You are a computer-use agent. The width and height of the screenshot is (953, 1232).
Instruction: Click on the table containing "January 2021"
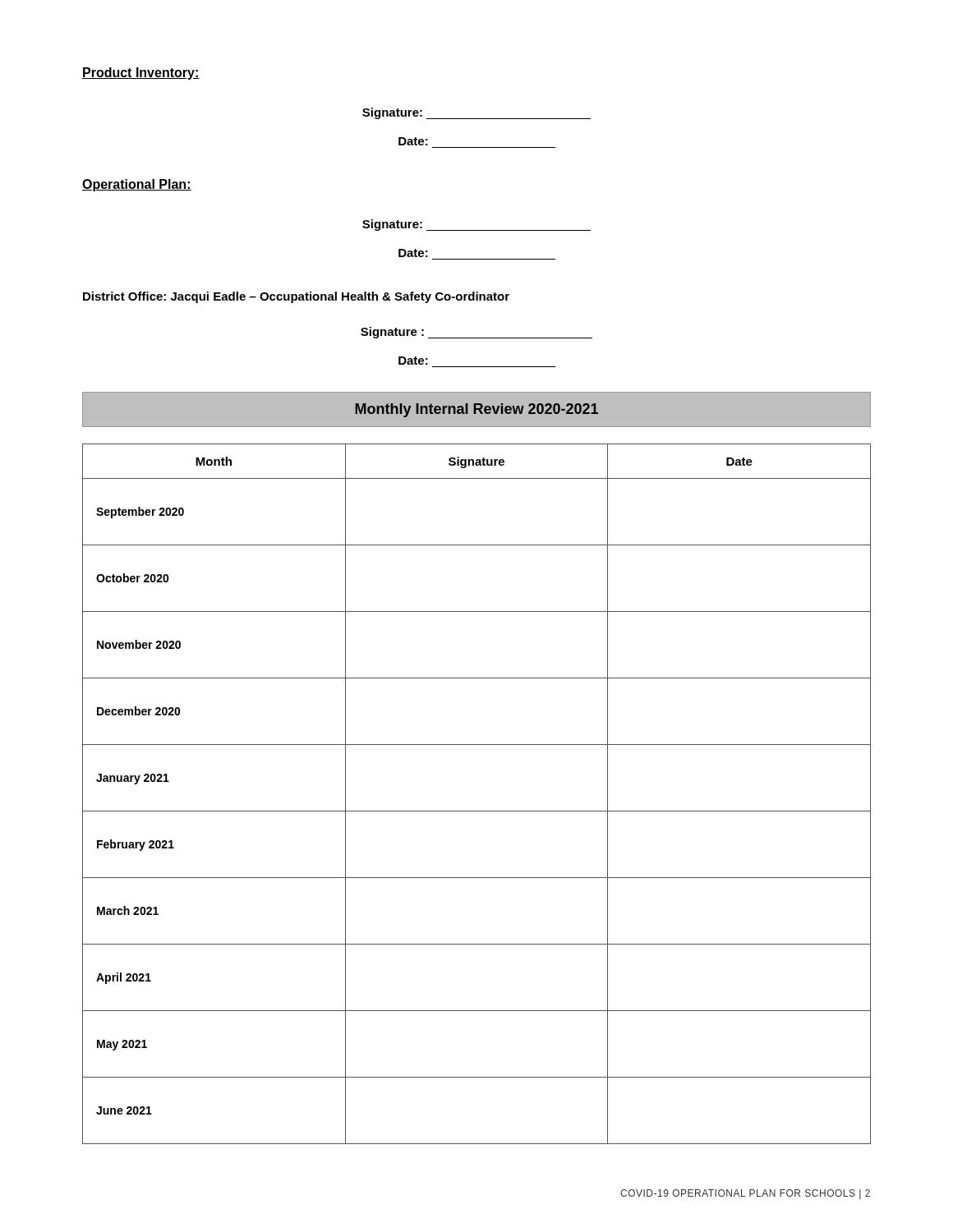[x=476, y=794]
